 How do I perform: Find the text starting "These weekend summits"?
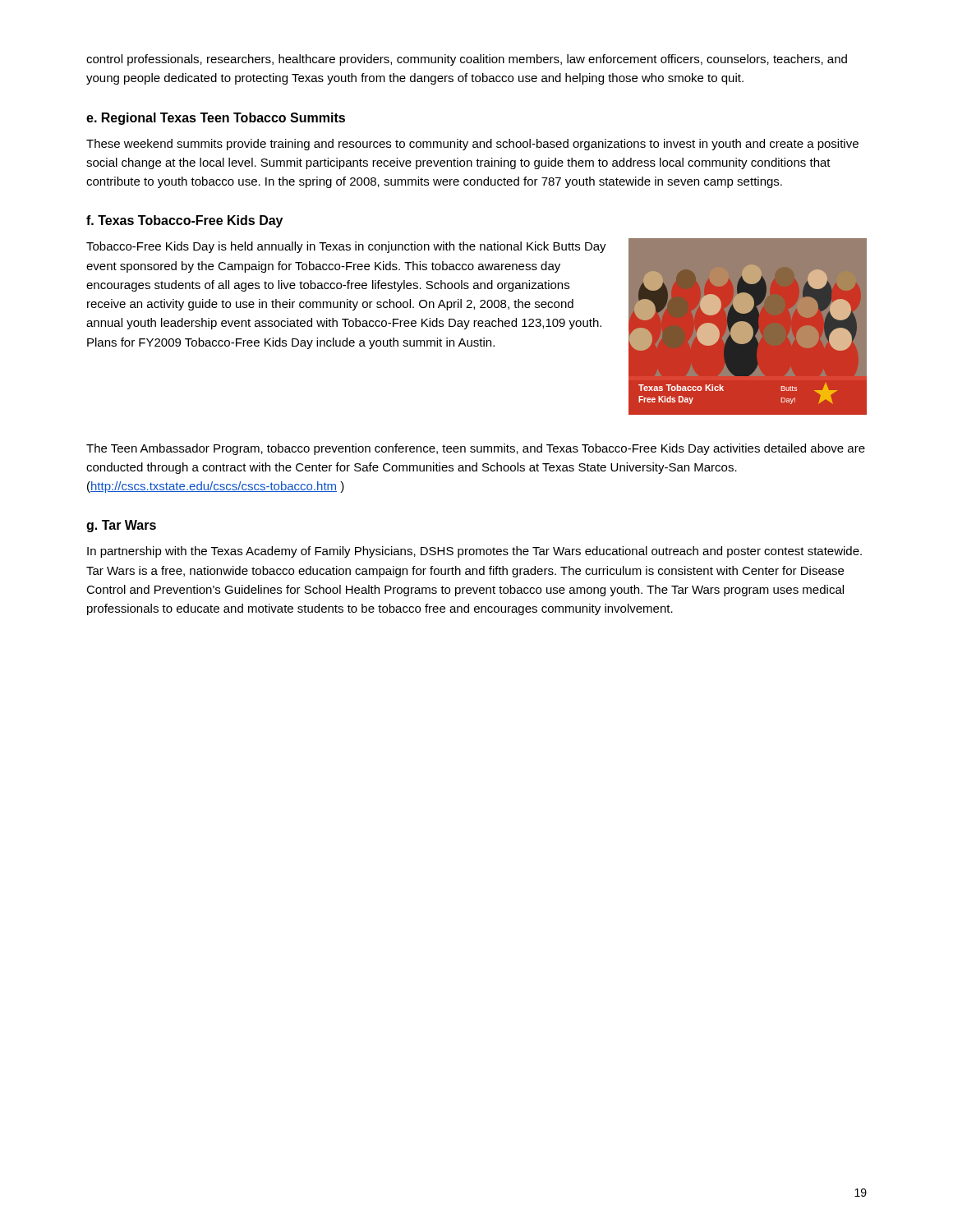point(473,162)
